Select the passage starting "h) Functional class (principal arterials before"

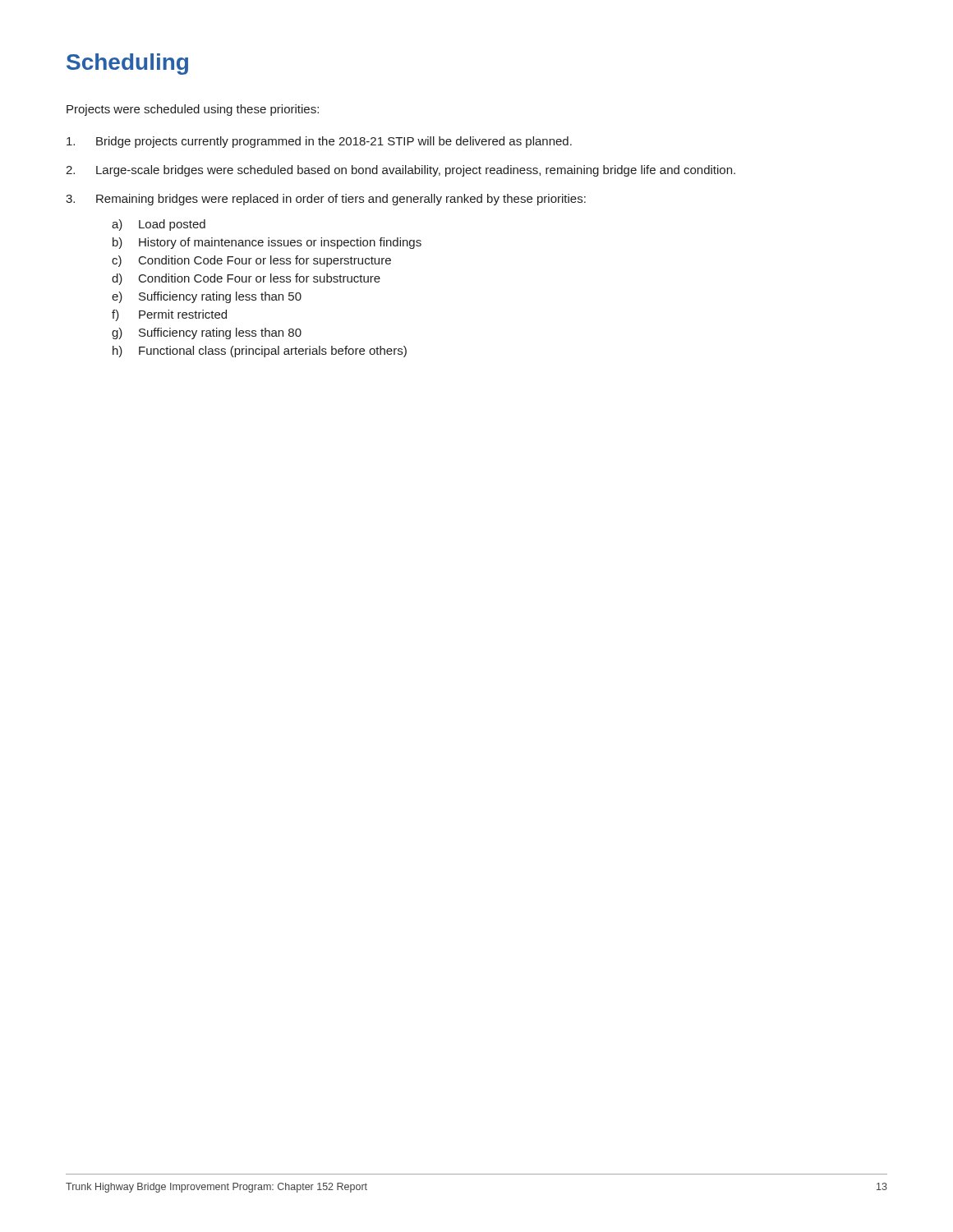[x=260, y=352]
